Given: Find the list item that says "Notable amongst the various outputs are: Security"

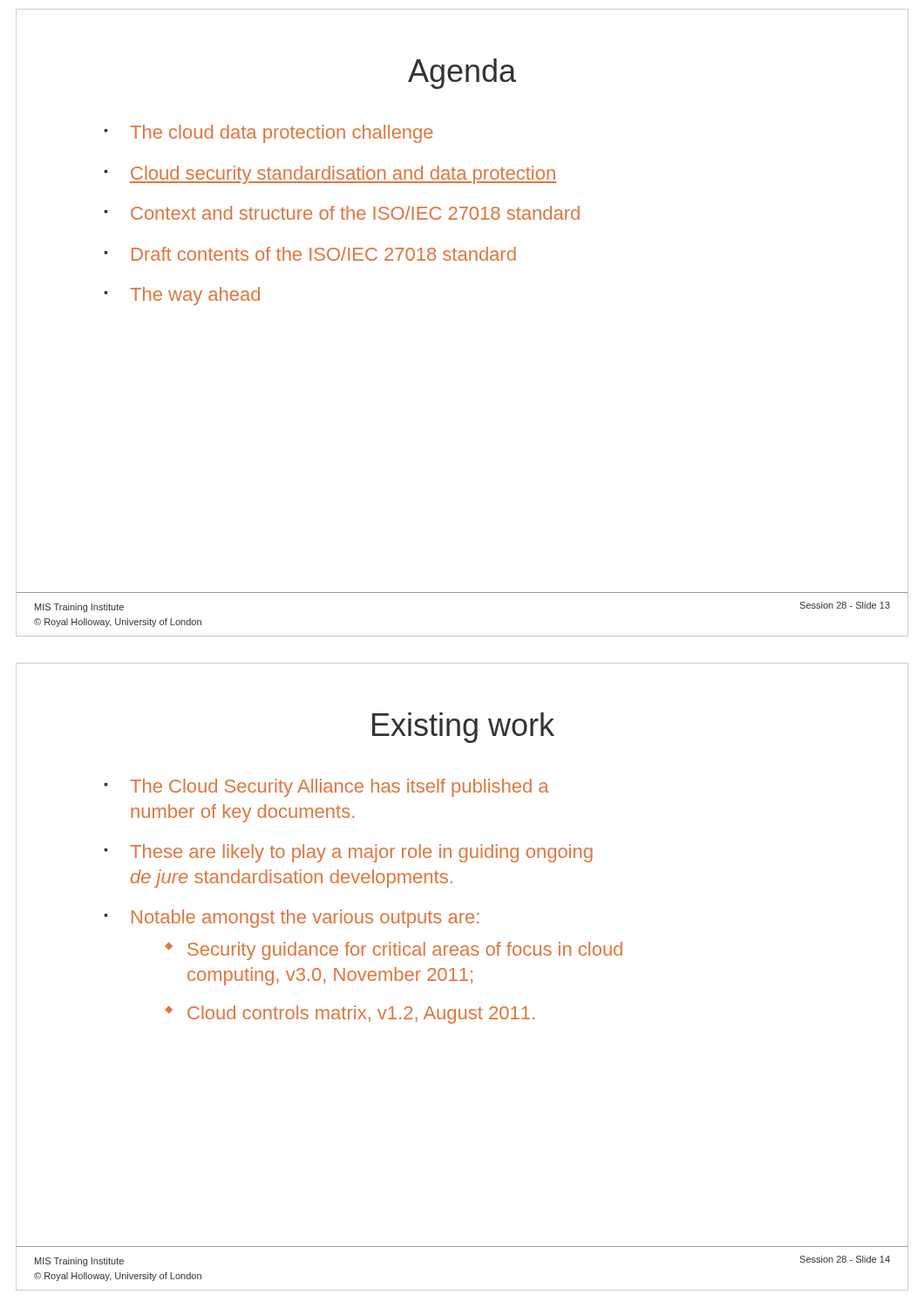Looking at the screenshot, I should (493, 966).
